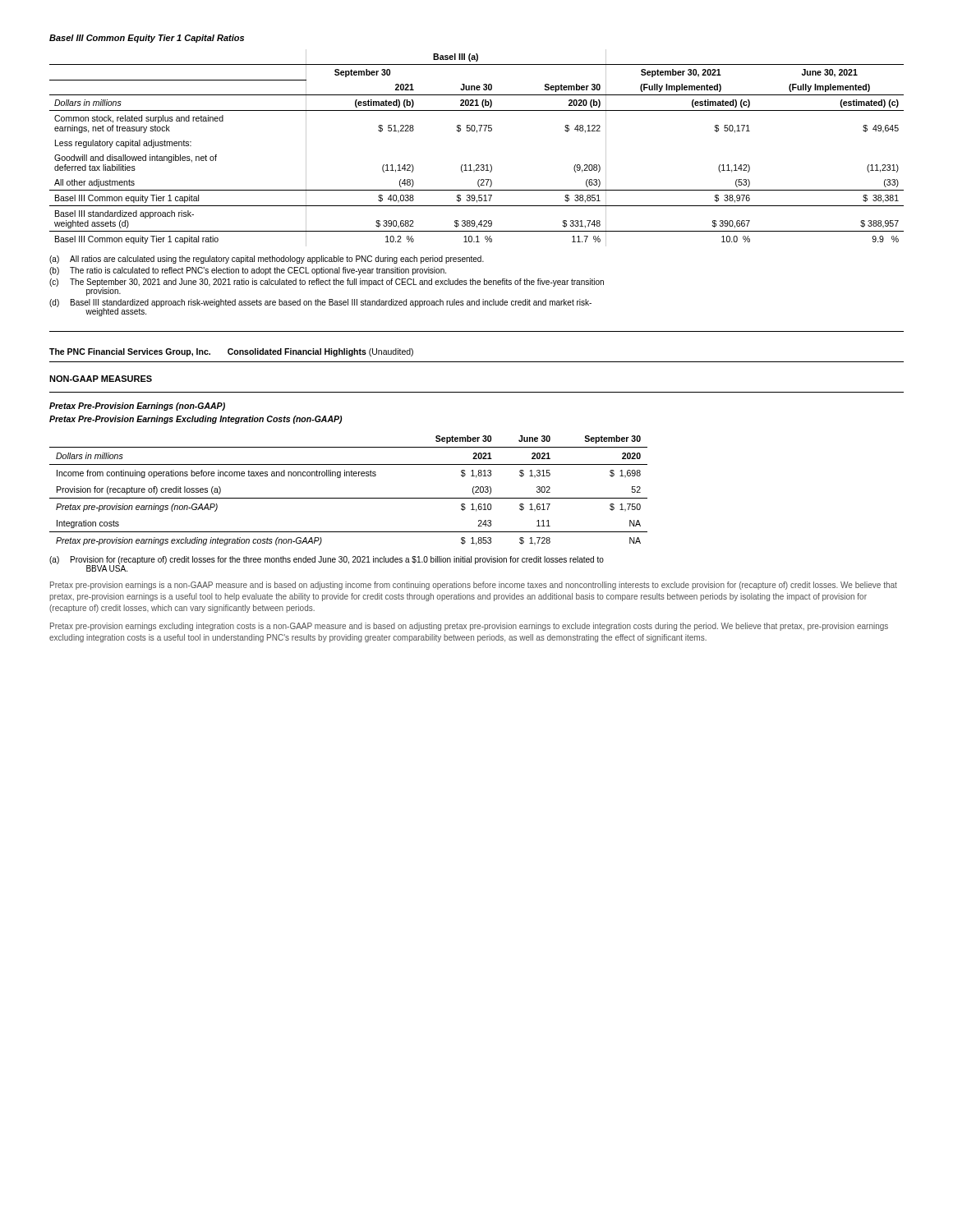Image resolution: width=953 pixels, height=1232 pixels.
Task: Point to the element starting "NON-GAAP MEASURES"
Action: 101,379
